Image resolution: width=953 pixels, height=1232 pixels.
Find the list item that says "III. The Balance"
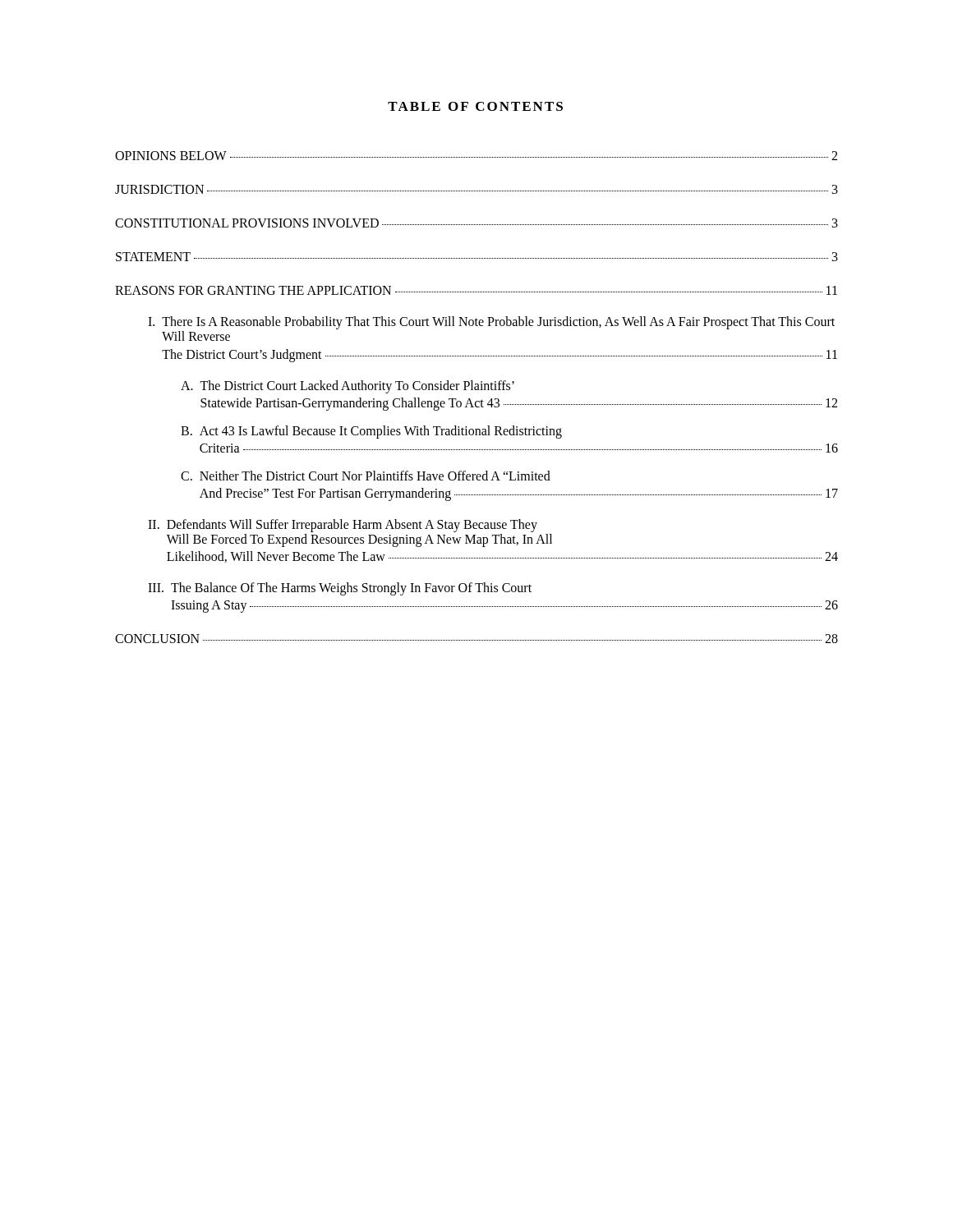coord(476,597)
